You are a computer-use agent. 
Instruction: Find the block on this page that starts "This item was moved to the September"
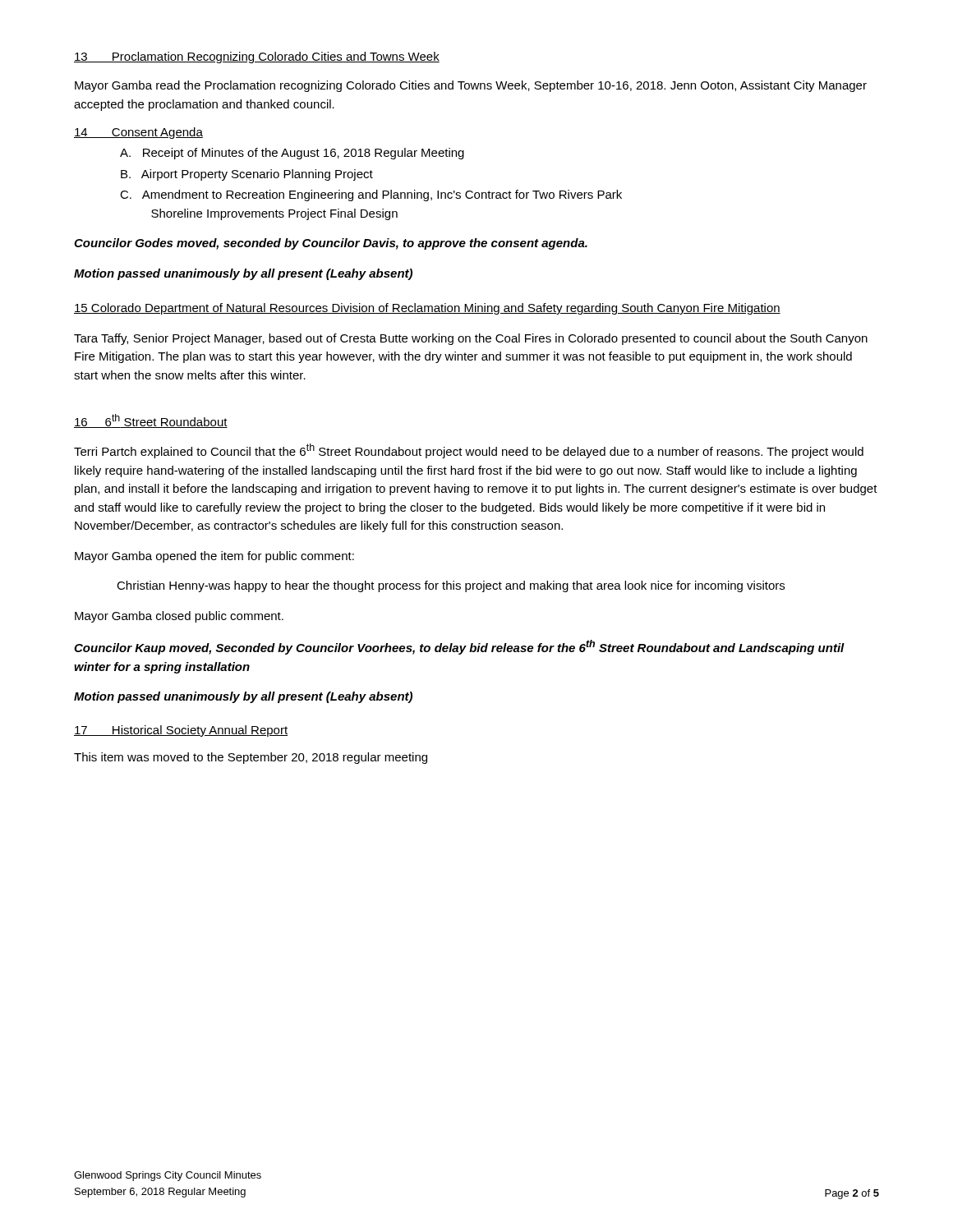tap(251, 758)
